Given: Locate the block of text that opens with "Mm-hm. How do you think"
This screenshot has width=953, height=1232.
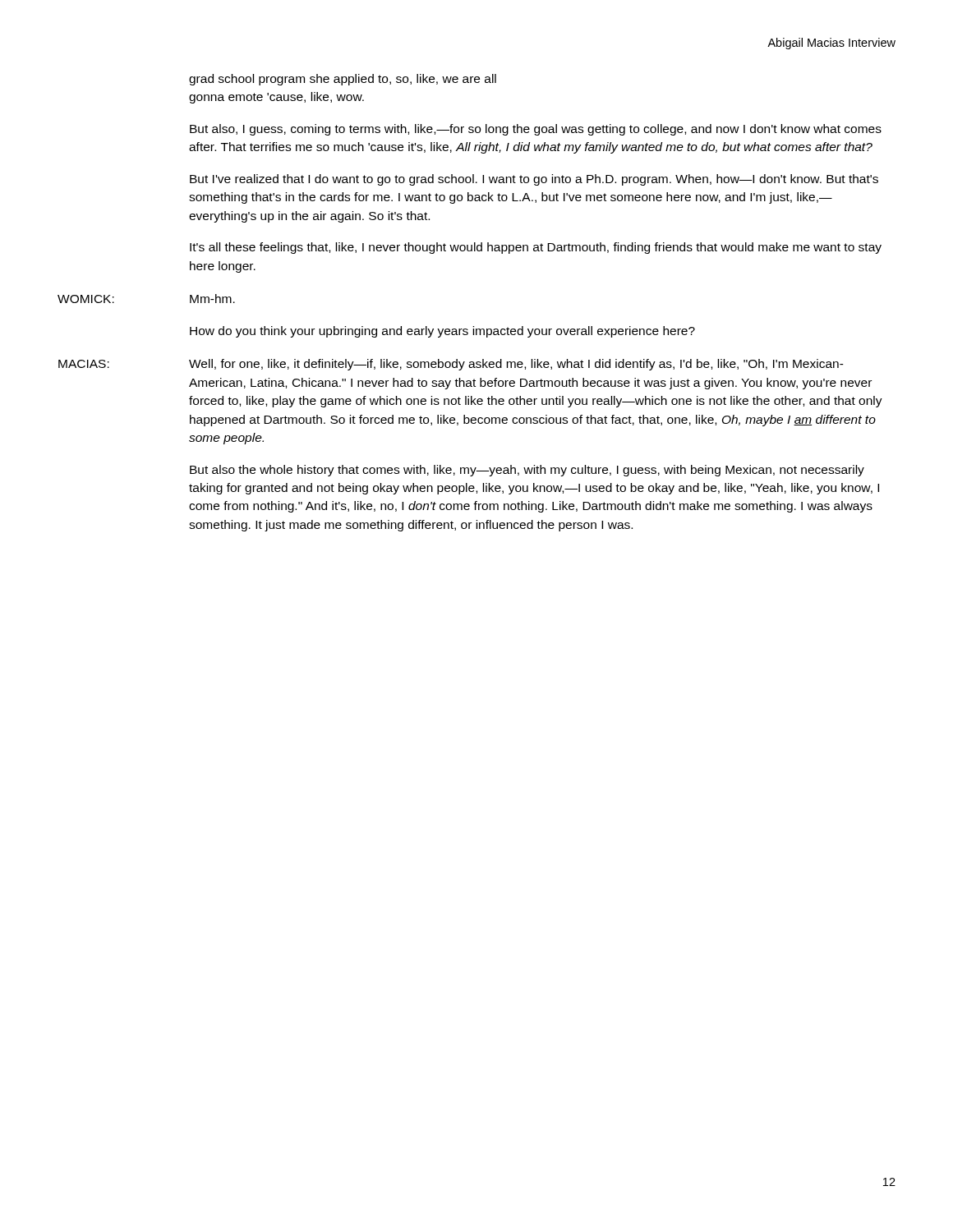Looking at the screenshot, I should 212,299.
